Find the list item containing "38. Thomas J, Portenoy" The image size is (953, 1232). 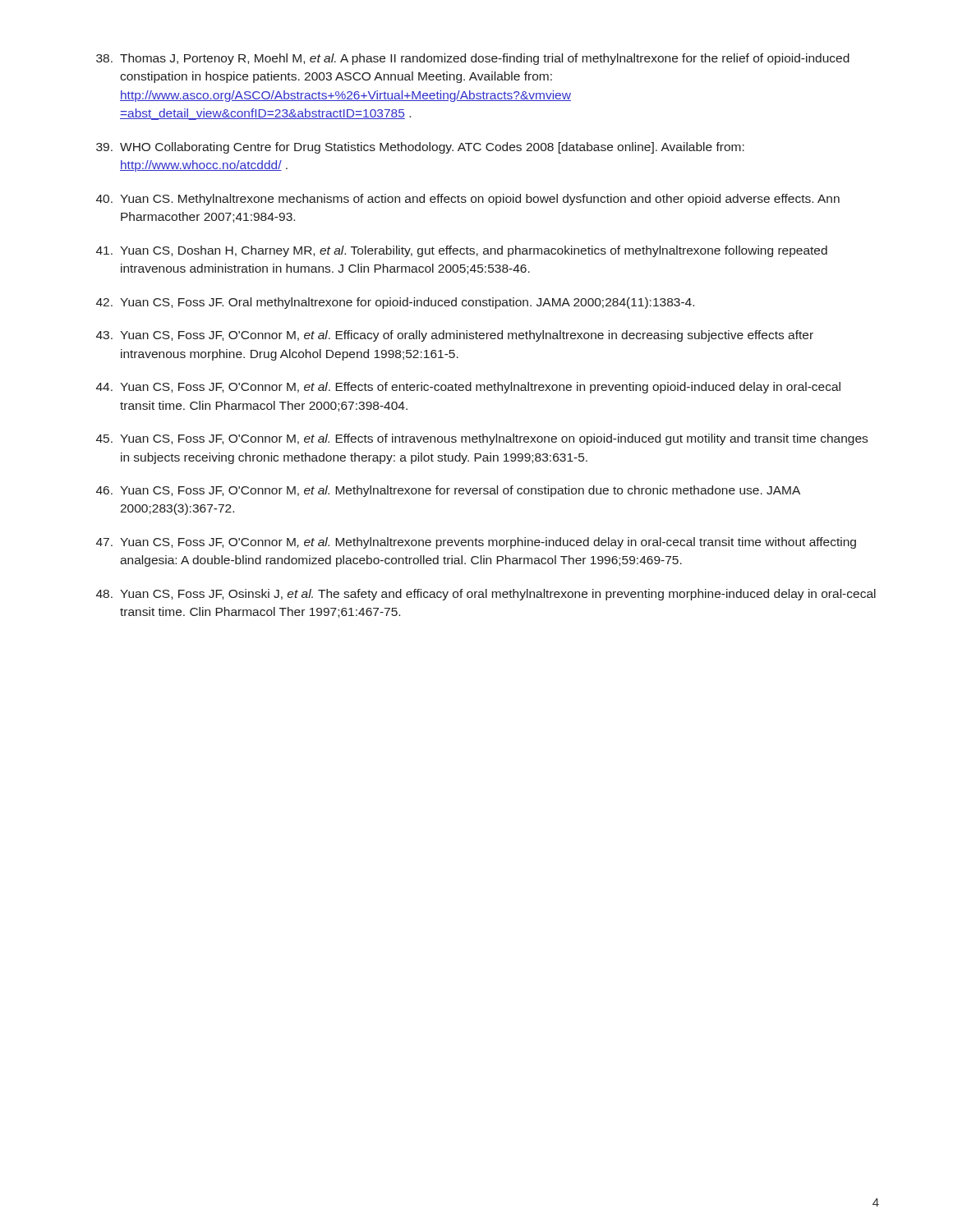click(476, 86)
